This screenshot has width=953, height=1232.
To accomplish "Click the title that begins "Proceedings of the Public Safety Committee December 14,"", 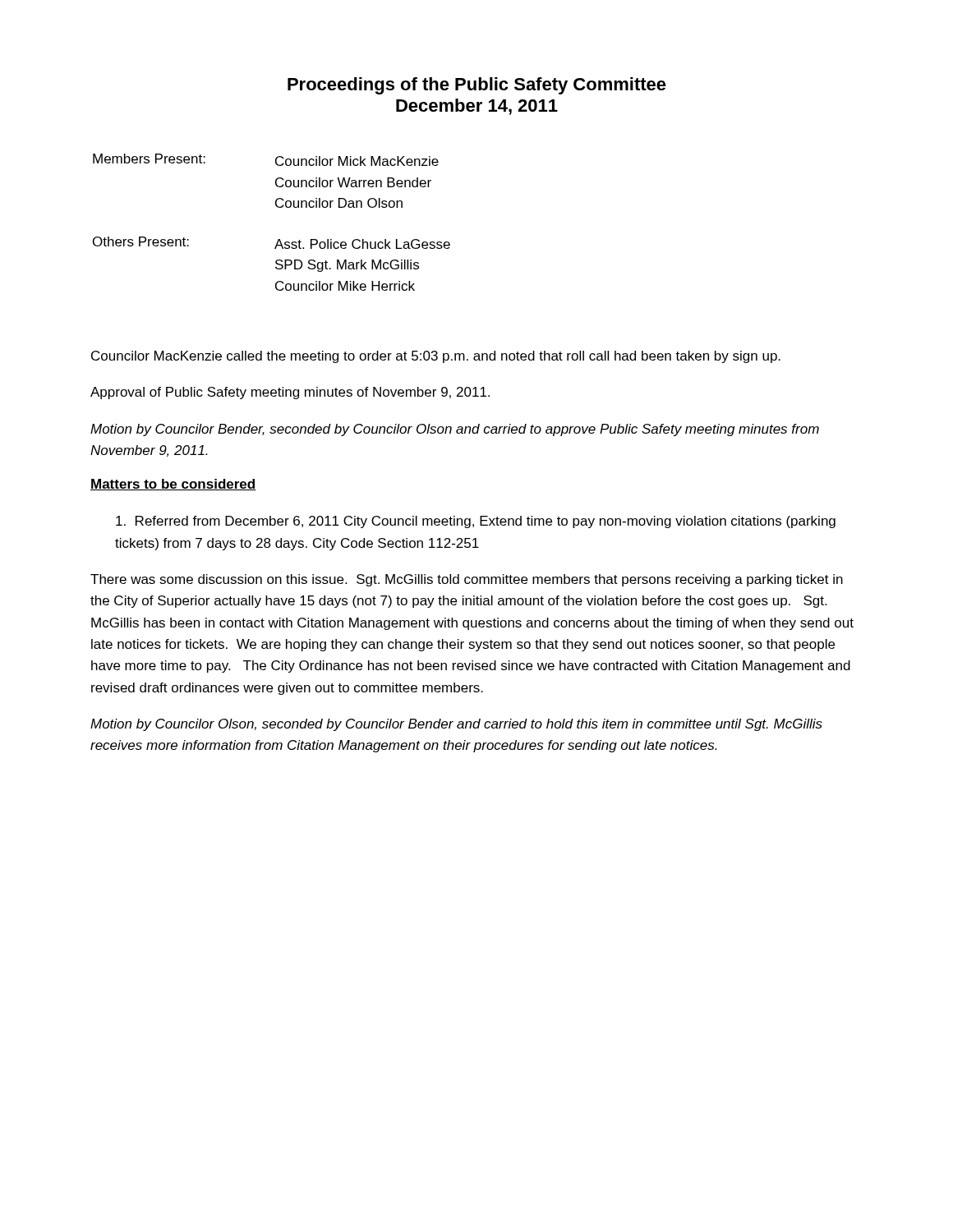I will click(476, 95).
